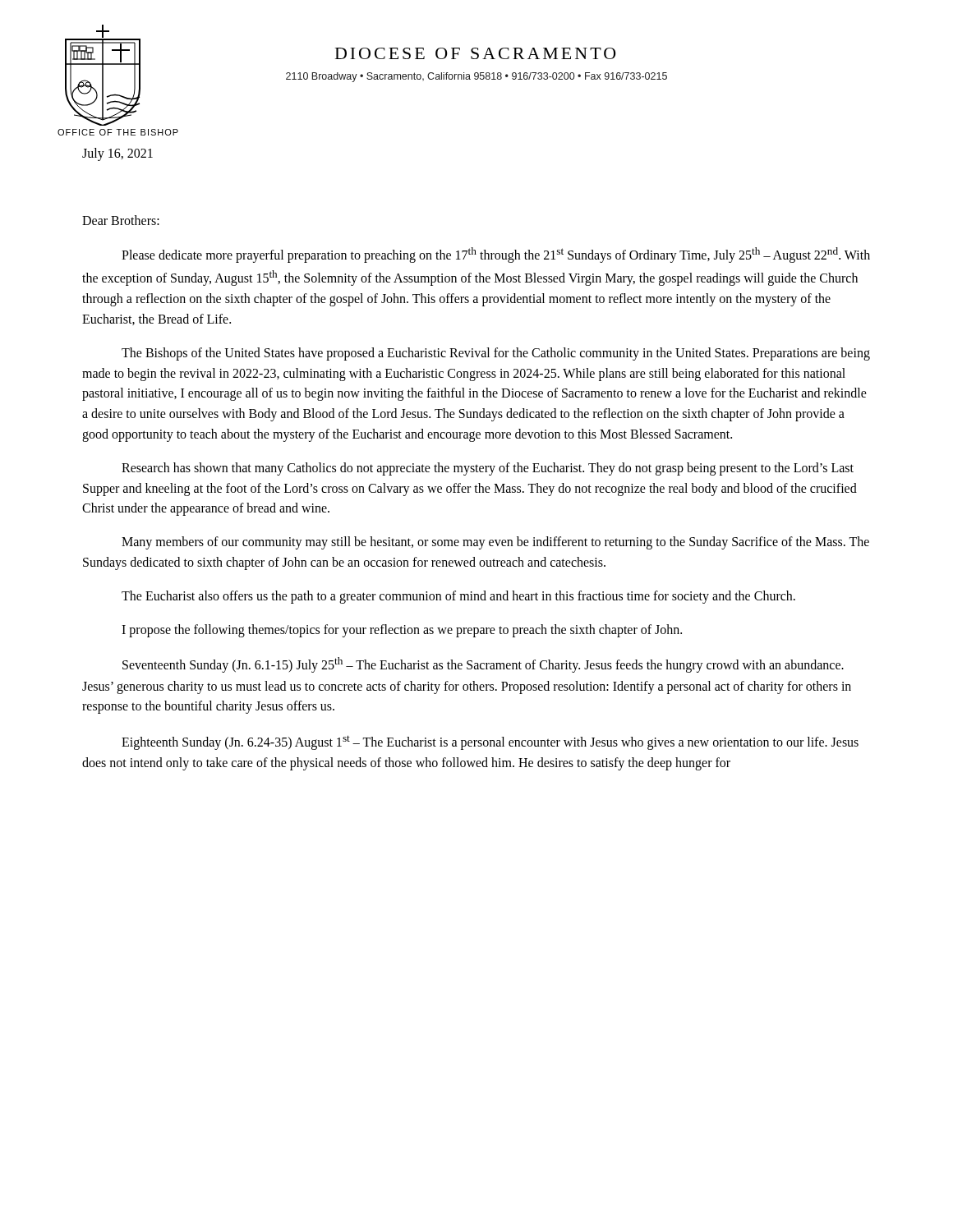953x1232 pixels.
Task: Locate the block of text that opens with "Research has shown that many Catholics do"
Action: pyautogui.click(x=469, y=488)
